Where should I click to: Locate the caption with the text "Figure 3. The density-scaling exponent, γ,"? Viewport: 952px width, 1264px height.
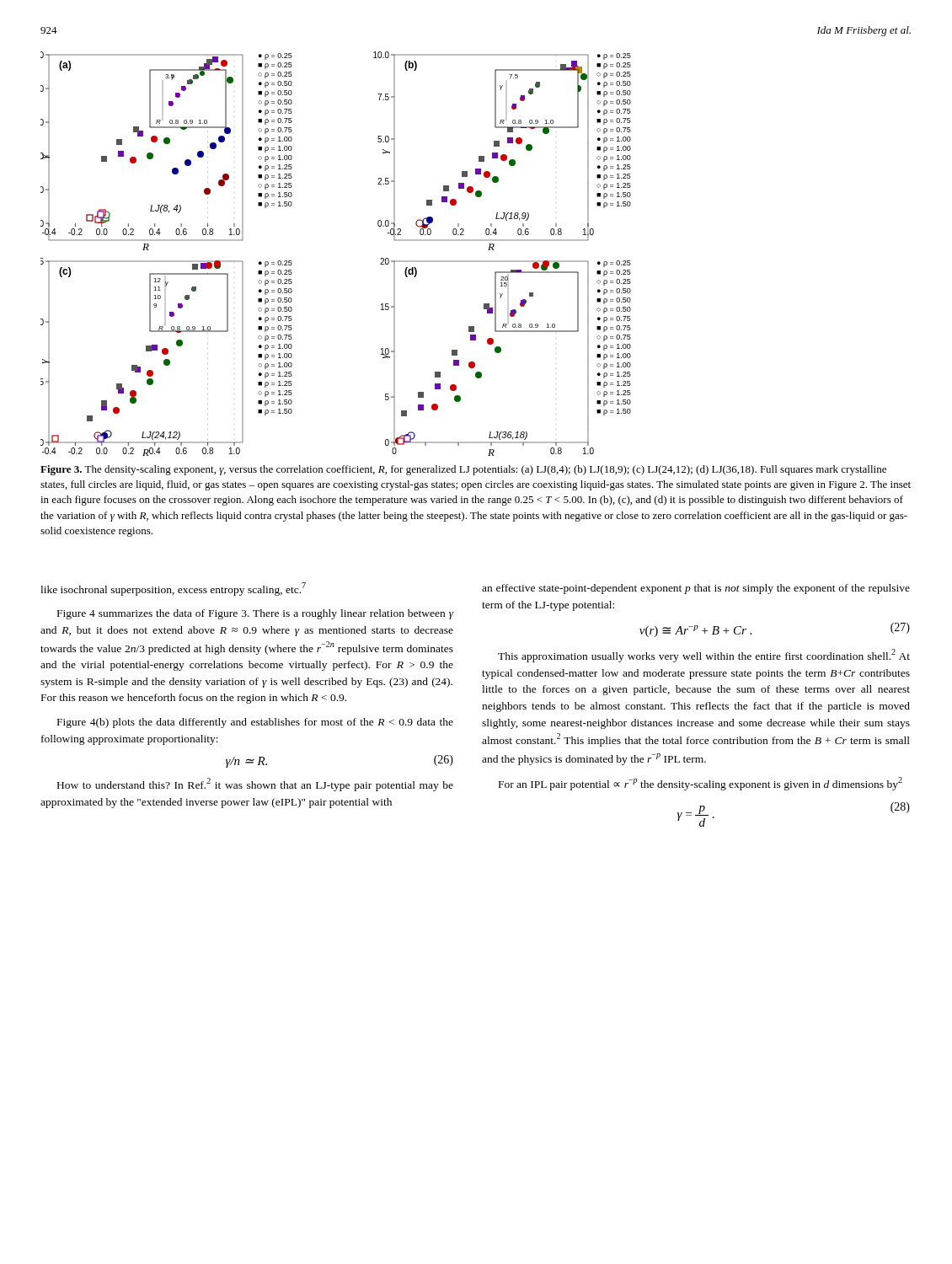click(476, 500)
